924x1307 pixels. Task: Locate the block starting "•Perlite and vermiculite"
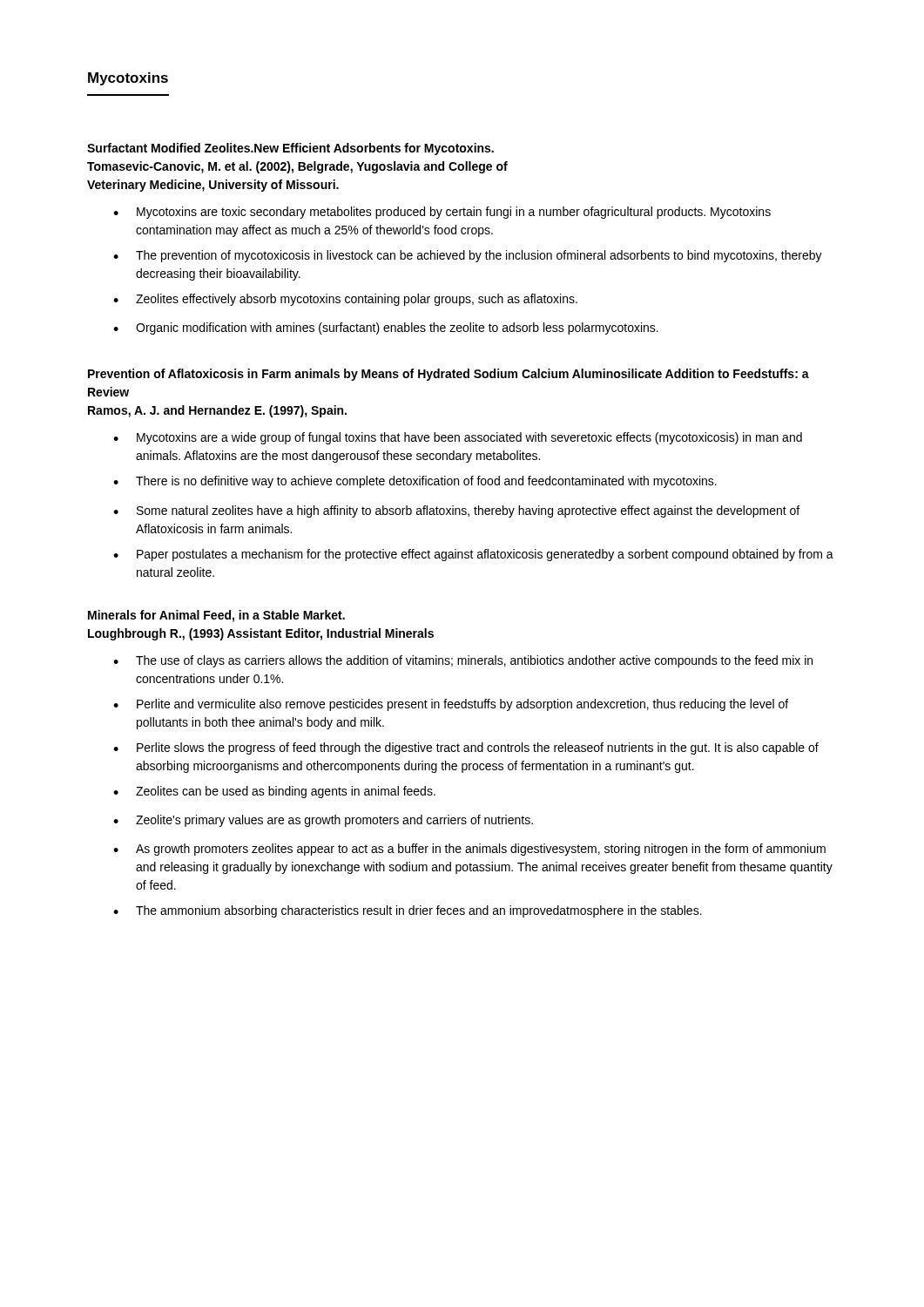tap(475, 713)
